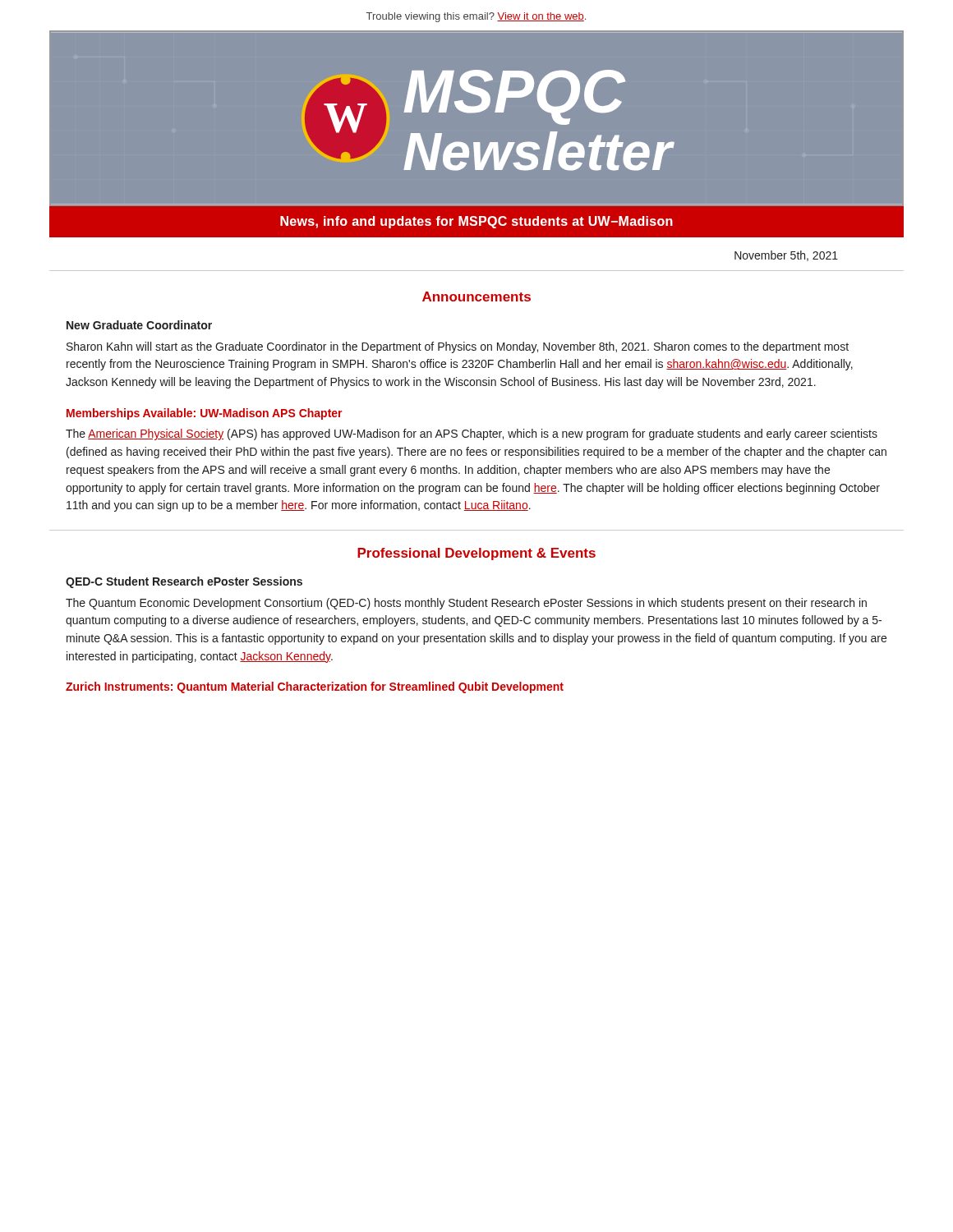Find the logo
The width and height of the screenshot is (953, 1232).
point(476,118)
